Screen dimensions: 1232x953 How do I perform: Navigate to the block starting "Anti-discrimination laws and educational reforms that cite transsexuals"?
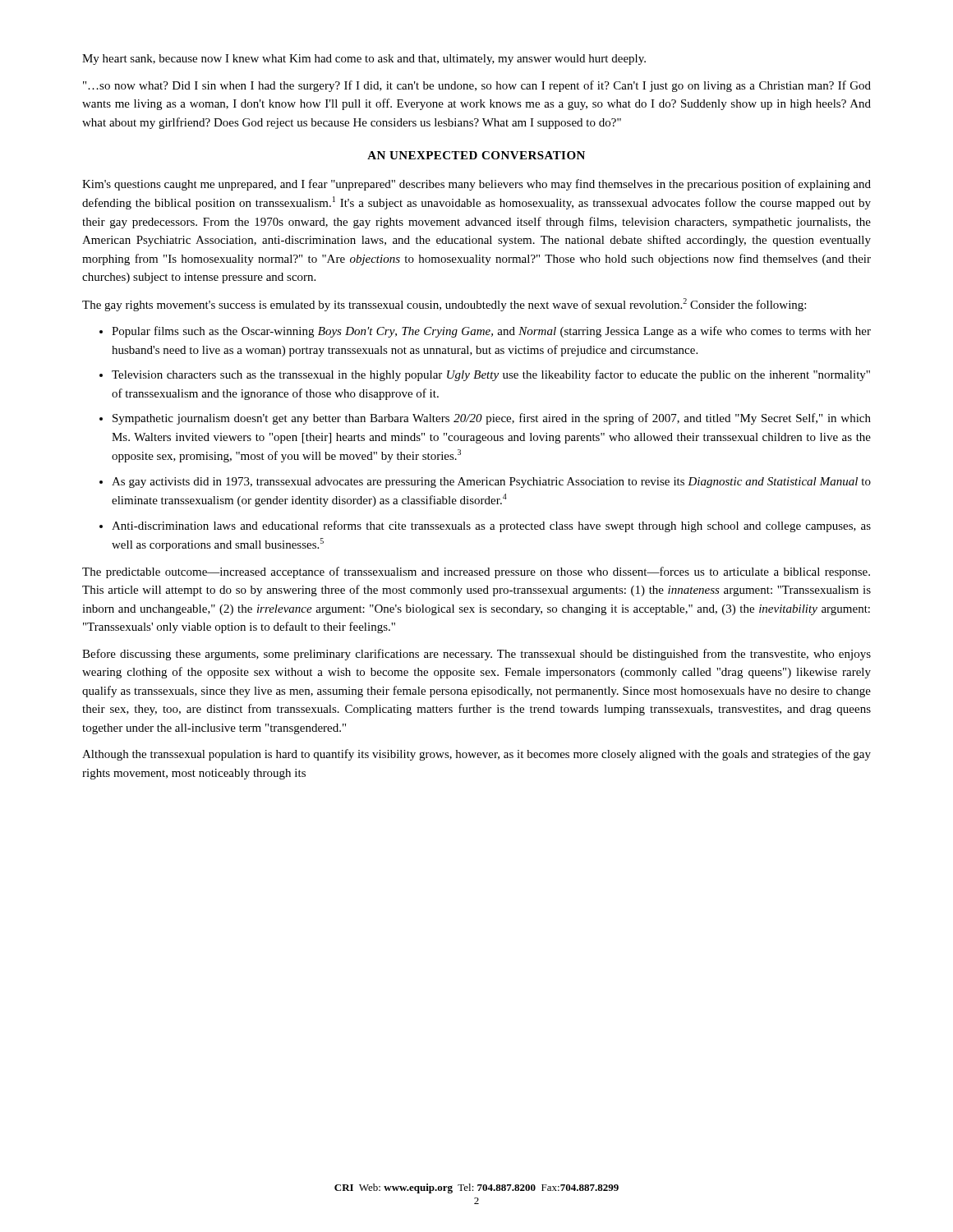coord(491,535)
